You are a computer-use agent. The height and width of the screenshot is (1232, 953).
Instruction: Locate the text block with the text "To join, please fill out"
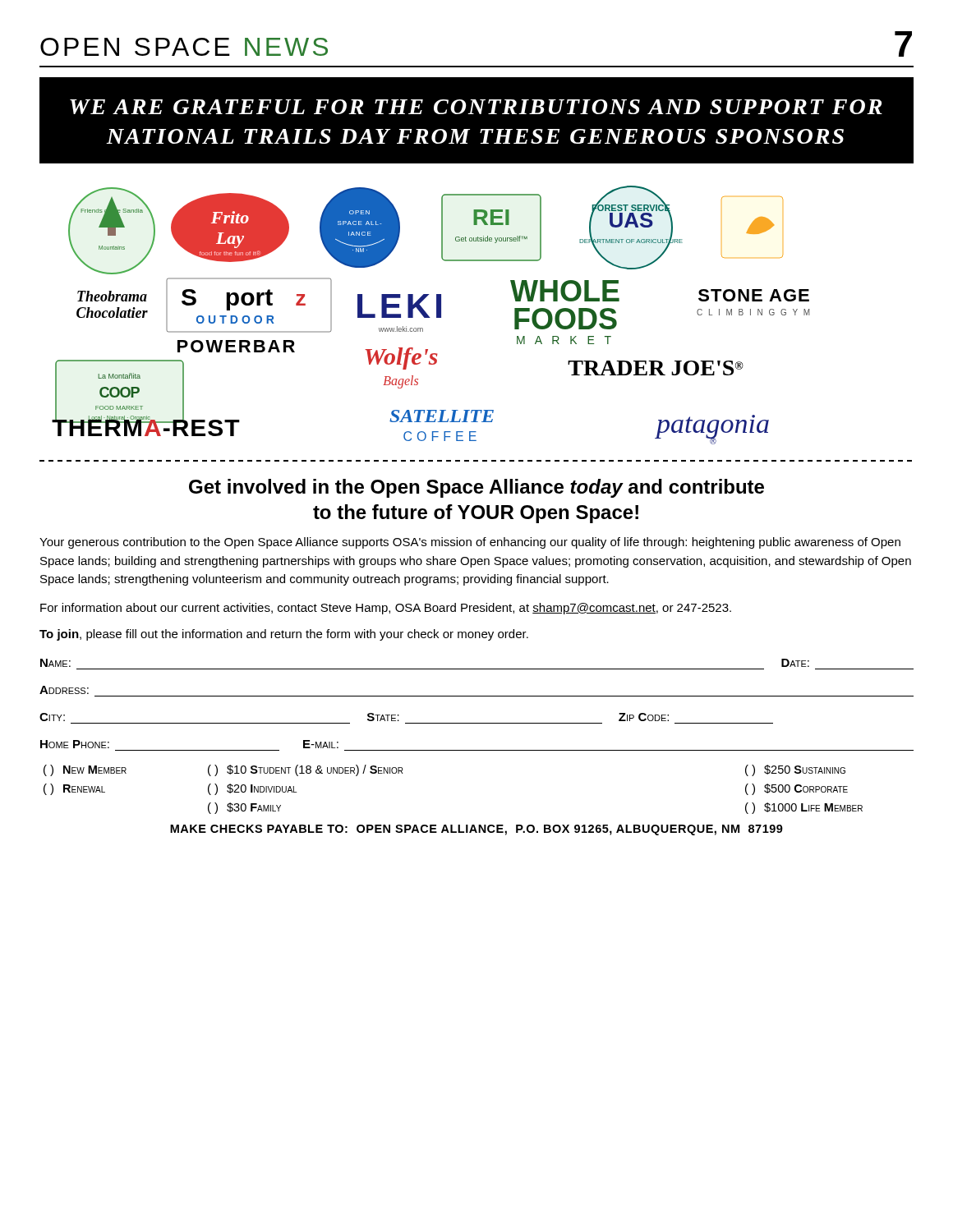point(284,634)
